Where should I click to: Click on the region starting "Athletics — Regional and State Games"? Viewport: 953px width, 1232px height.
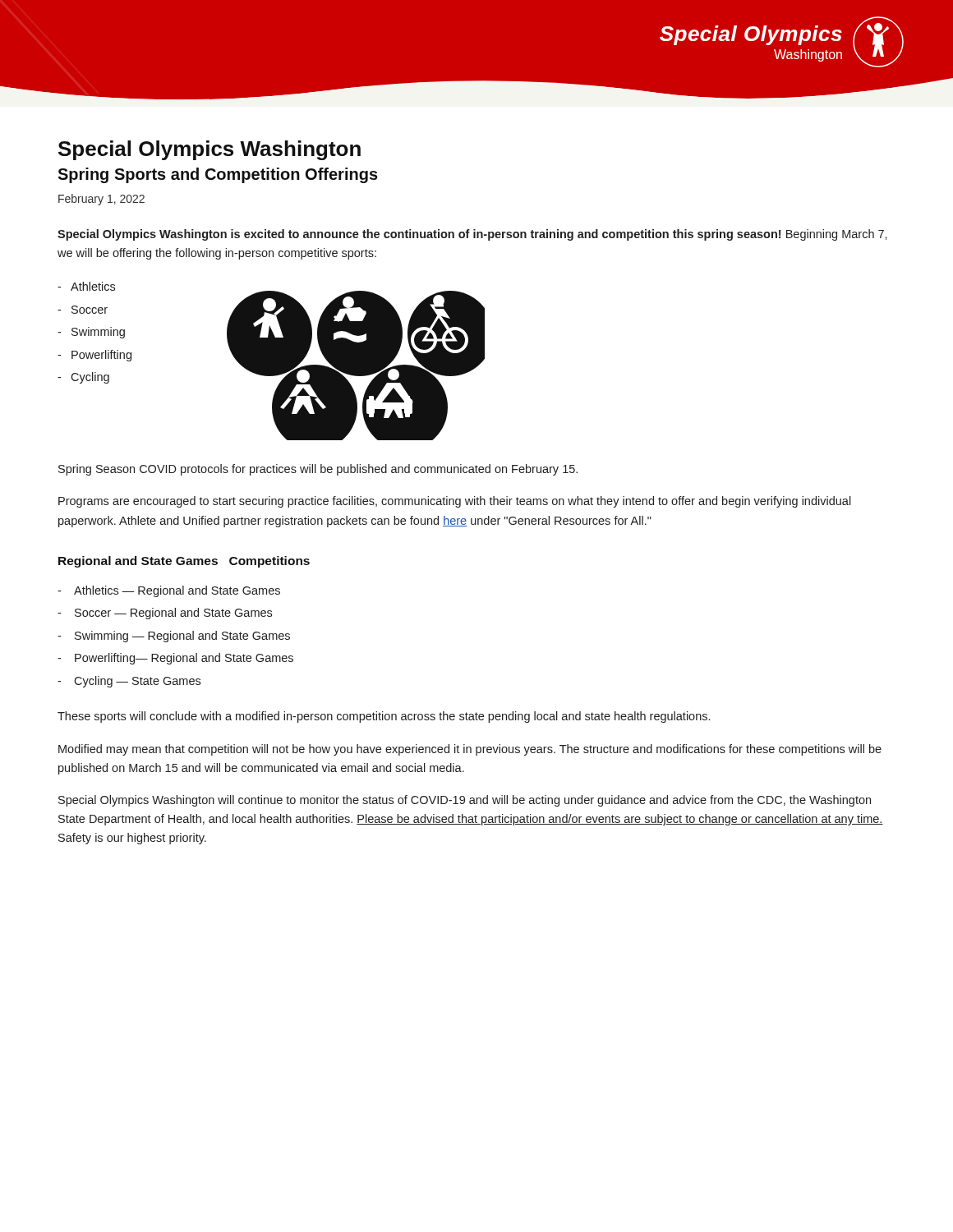click(169, 591)
